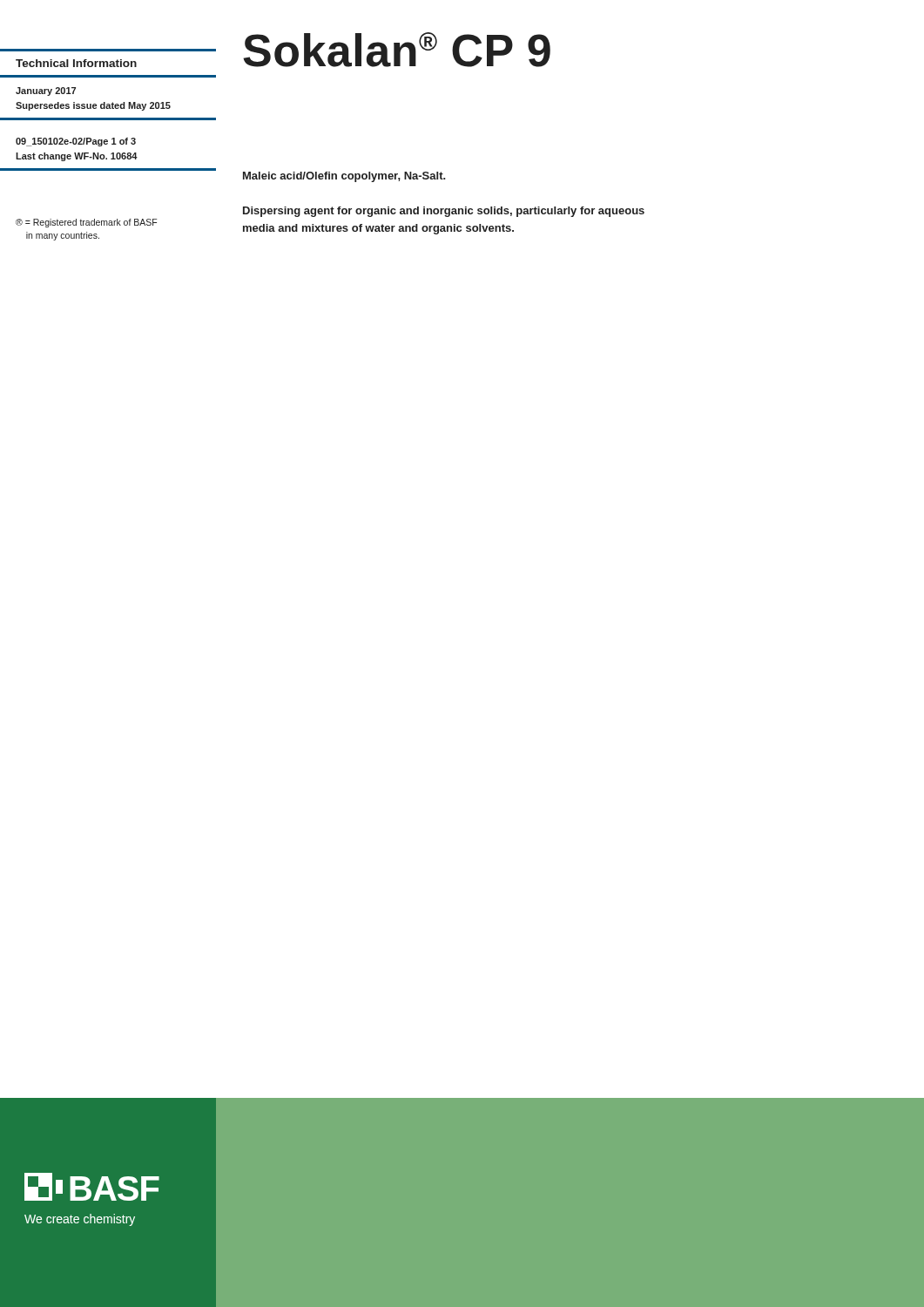The height and width of the screenshot is (1307, 924).
Task: Click on the region starting "Dispersing agent for organic and inorganic solids,"
Action: [x=547, y=219]
